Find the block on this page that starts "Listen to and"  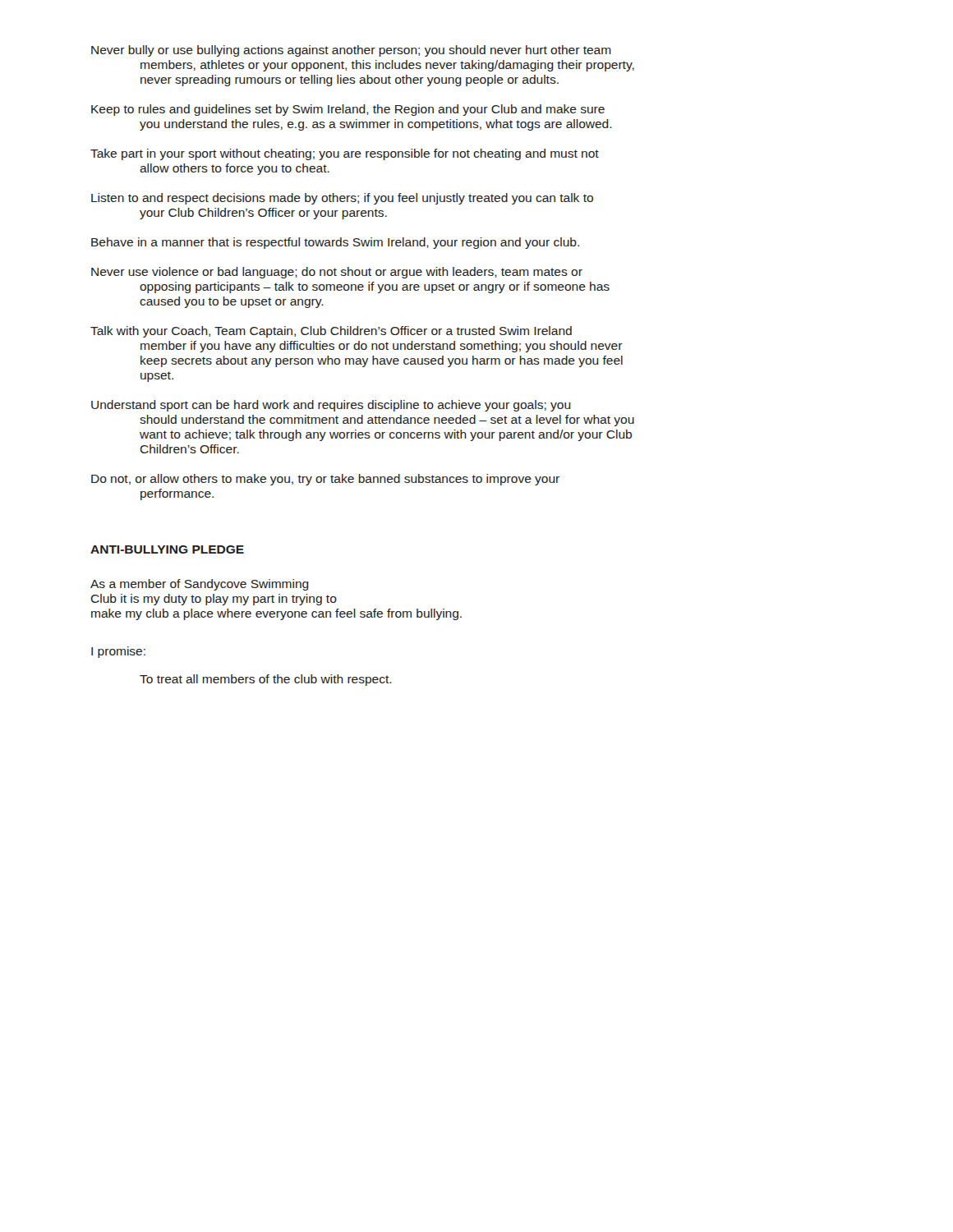coord(485,205)
